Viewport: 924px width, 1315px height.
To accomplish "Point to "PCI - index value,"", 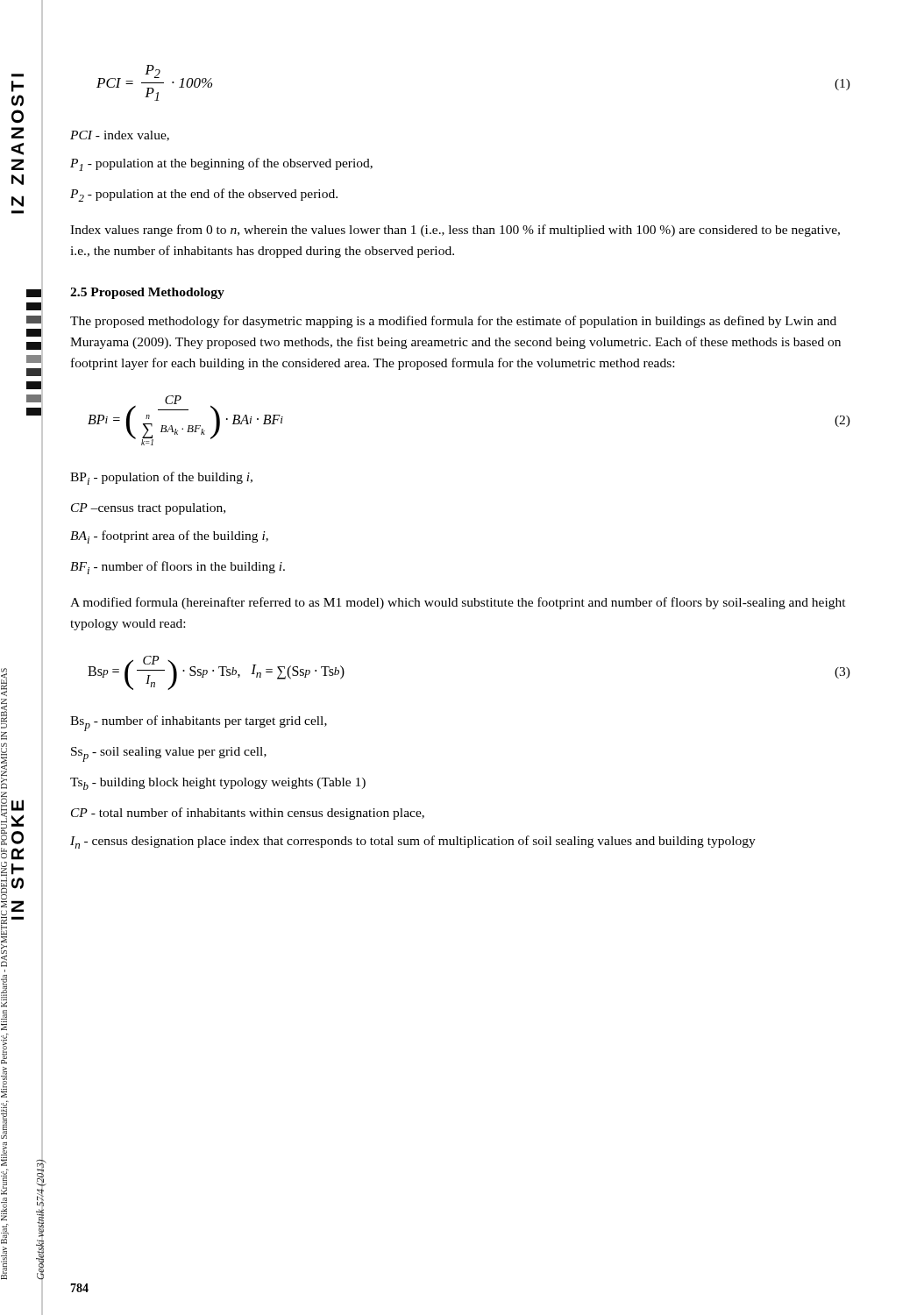I will pos(120,134).
